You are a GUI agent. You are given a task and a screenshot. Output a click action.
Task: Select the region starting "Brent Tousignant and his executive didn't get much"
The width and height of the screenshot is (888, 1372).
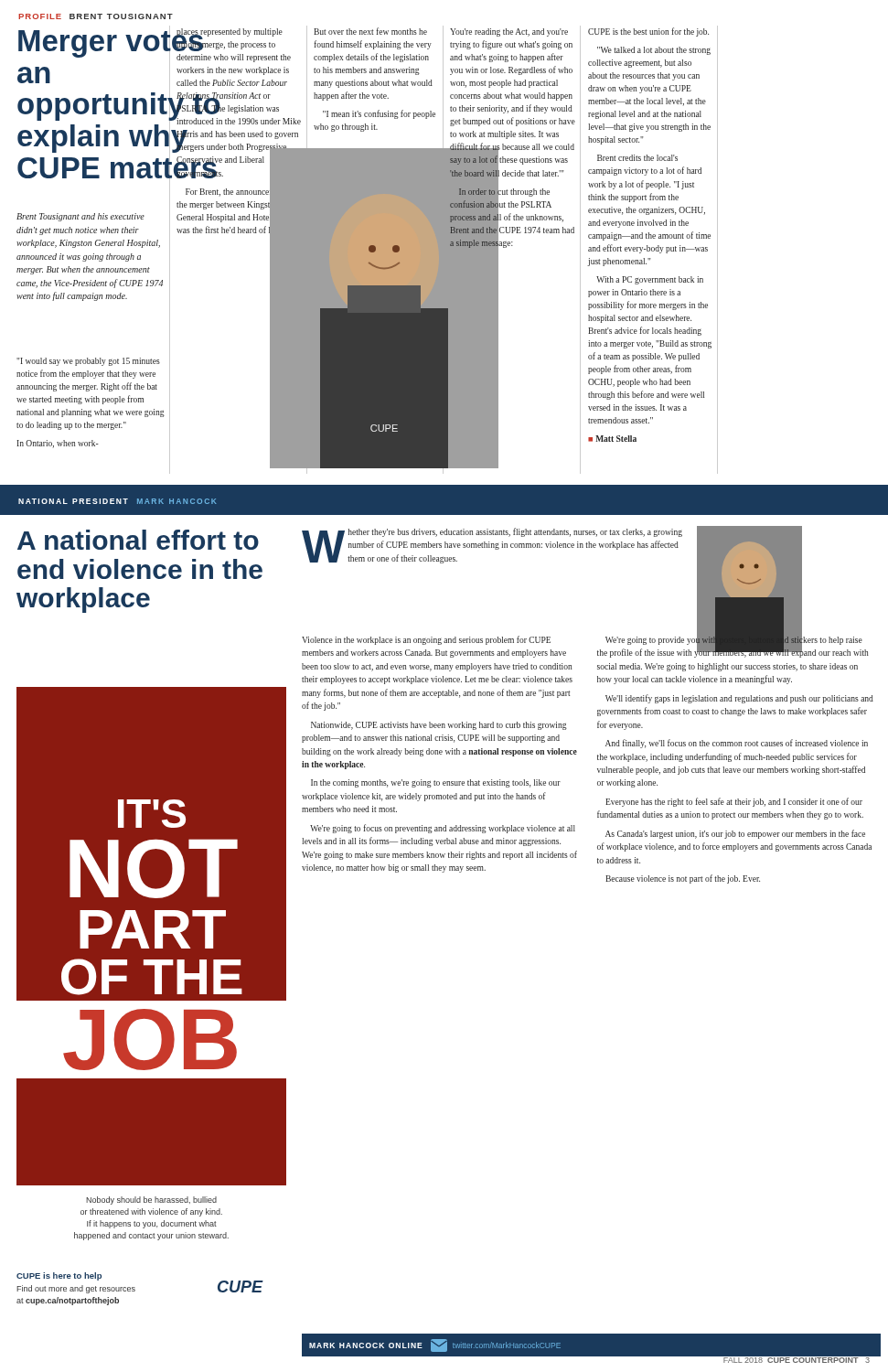coord(91,257)
